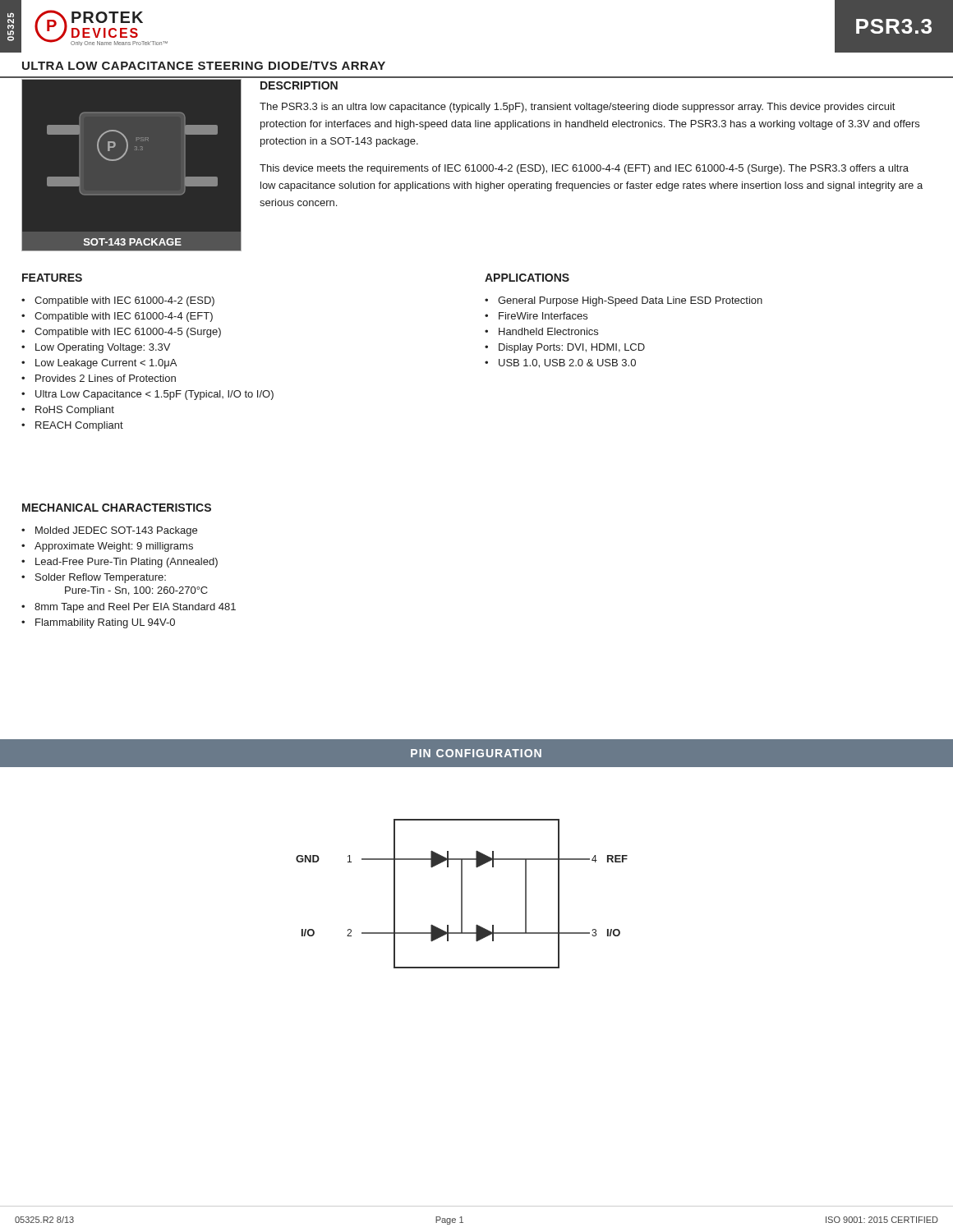The image size is (953, 1232).
Task: Locate the region starting "Provides 2 Lines of Protection"
Action: pyautogui.click(x=105, y=378)
